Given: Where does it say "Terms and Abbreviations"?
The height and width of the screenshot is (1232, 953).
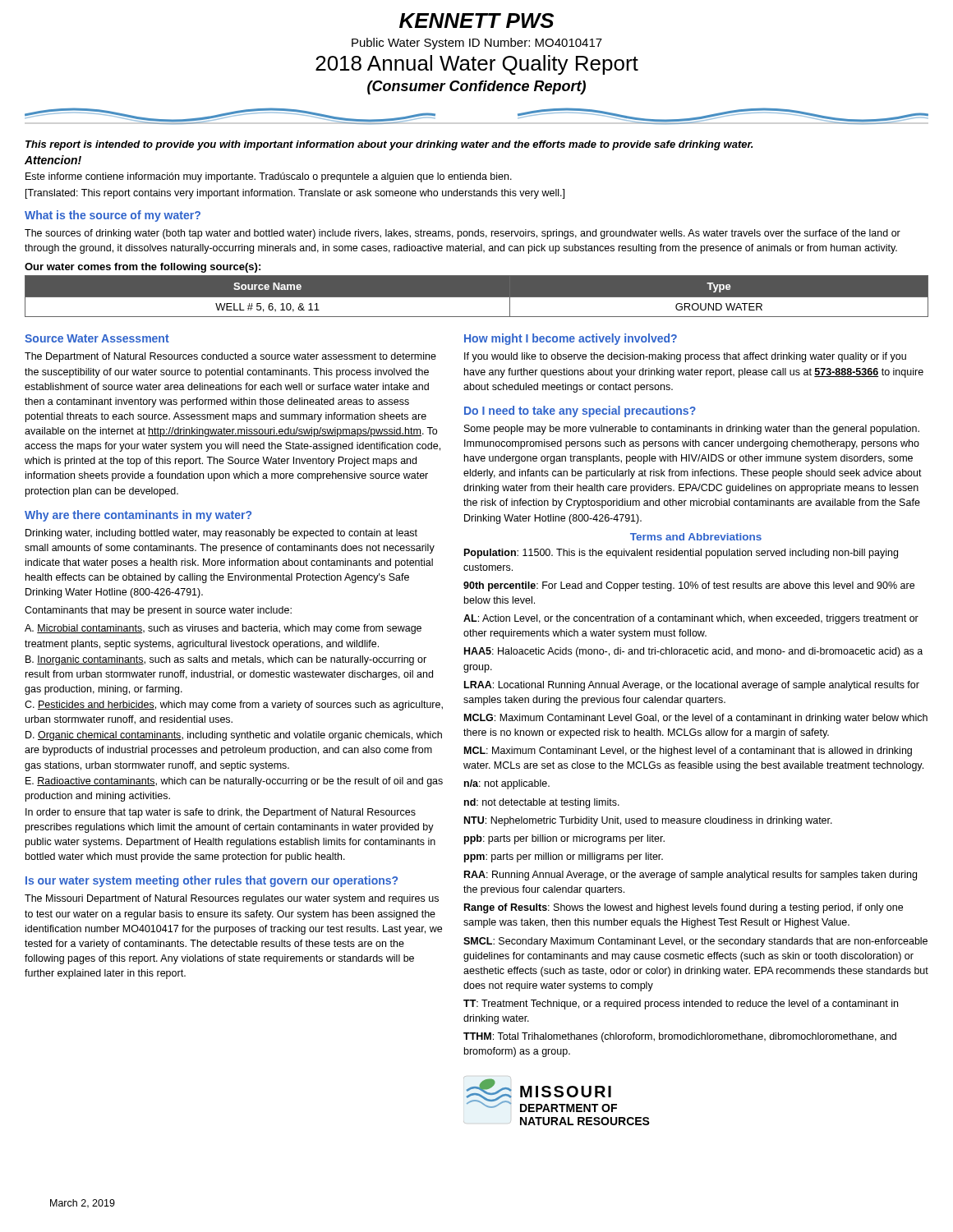Looking at the screenshot, I should [x=696, y=537].
